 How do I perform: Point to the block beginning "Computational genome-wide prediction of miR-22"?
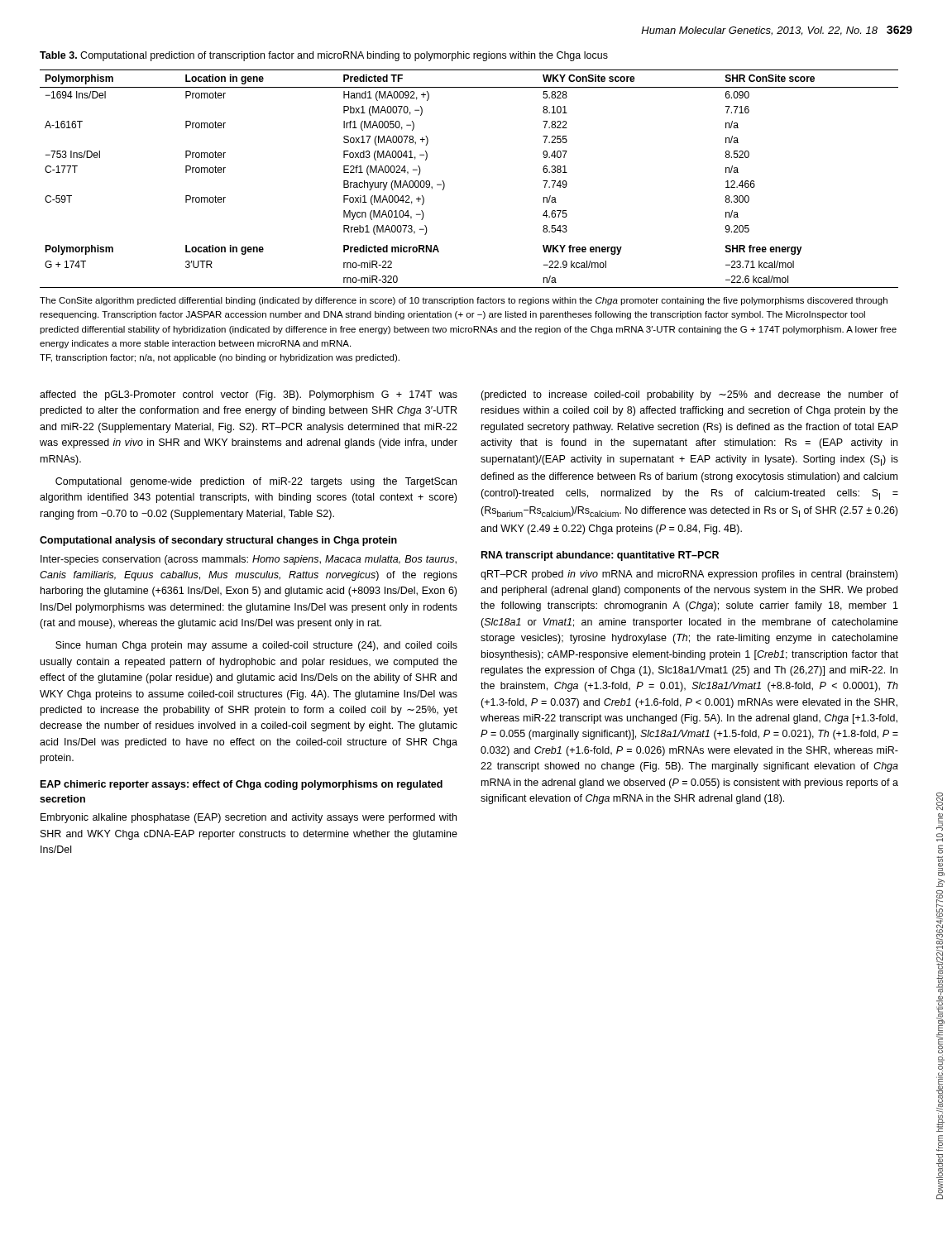(x=249, y=497)
